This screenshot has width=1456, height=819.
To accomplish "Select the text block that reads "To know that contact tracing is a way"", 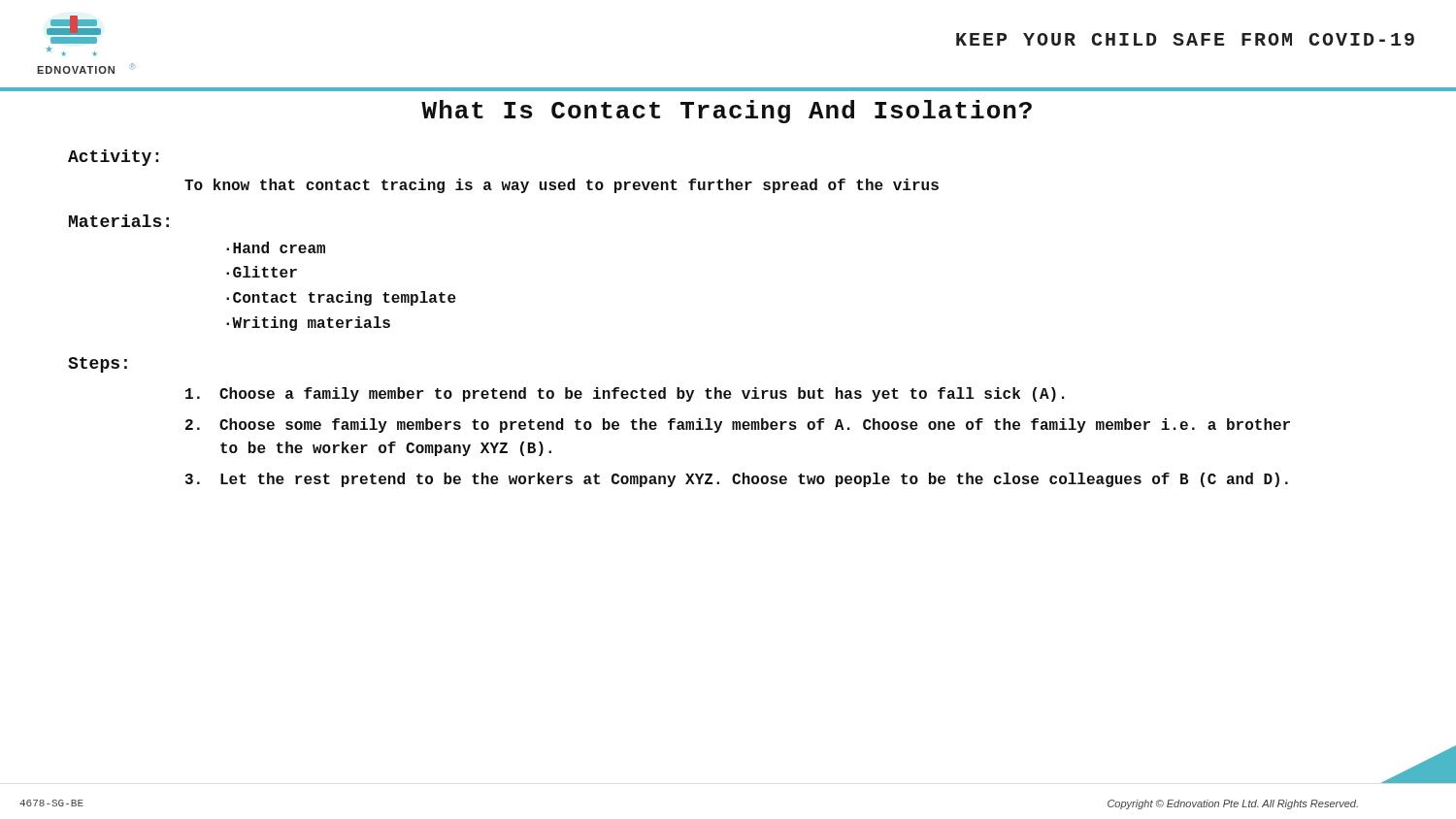I will tap(562, 186).
